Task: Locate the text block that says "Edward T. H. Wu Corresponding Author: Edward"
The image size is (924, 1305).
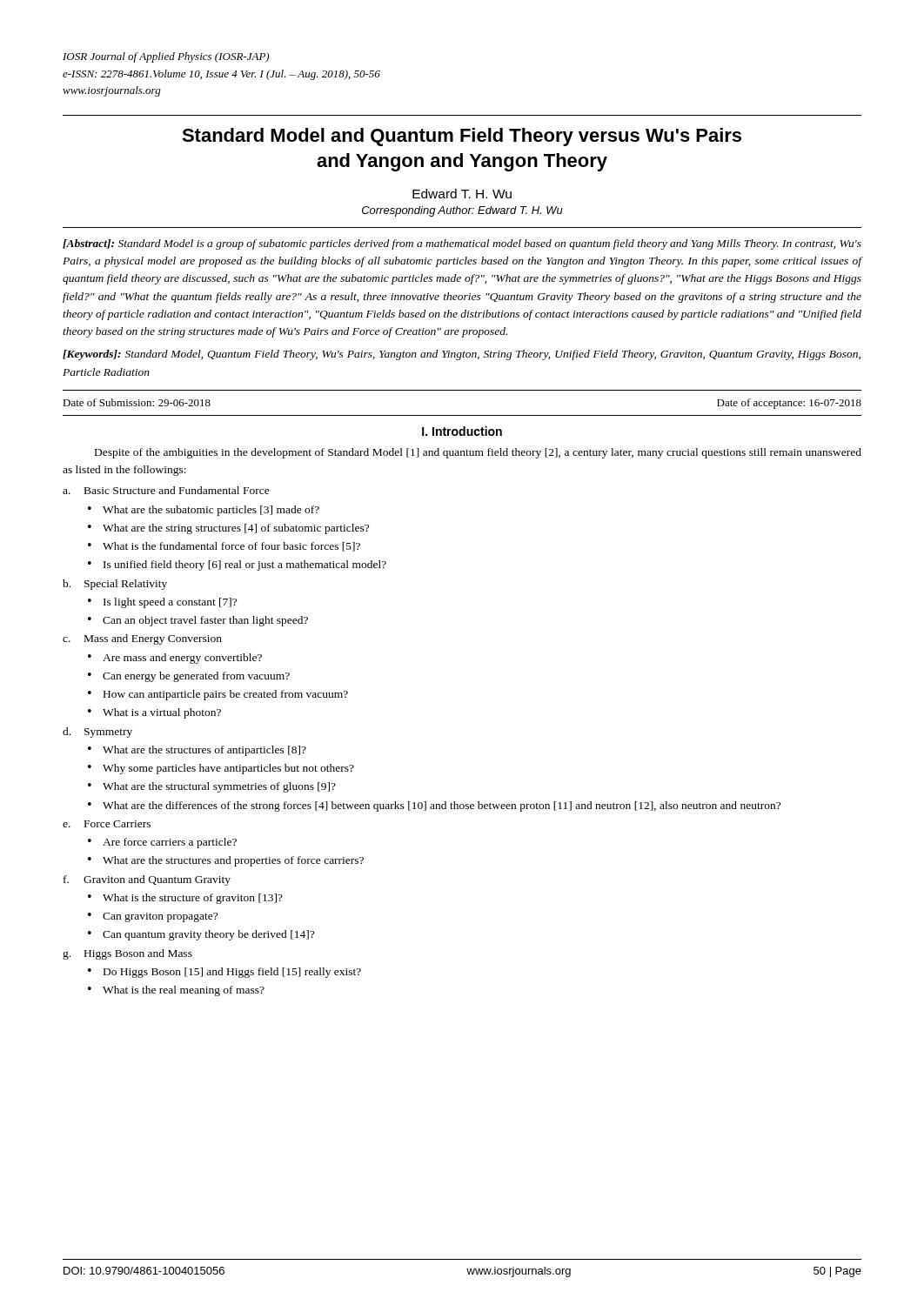Action: [x=462, y=201]
